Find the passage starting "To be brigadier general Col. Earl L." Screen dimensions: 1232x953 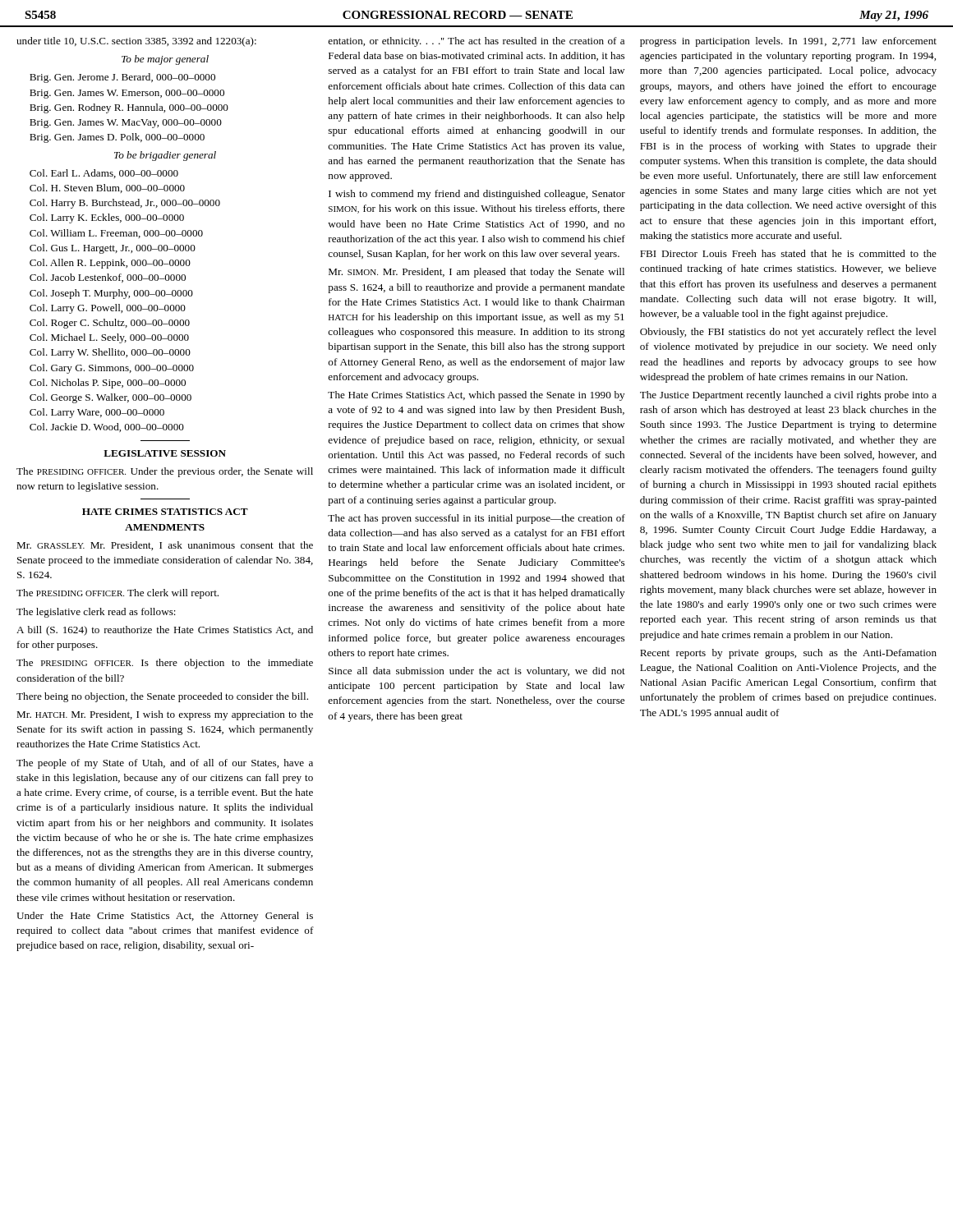(165, 291)
